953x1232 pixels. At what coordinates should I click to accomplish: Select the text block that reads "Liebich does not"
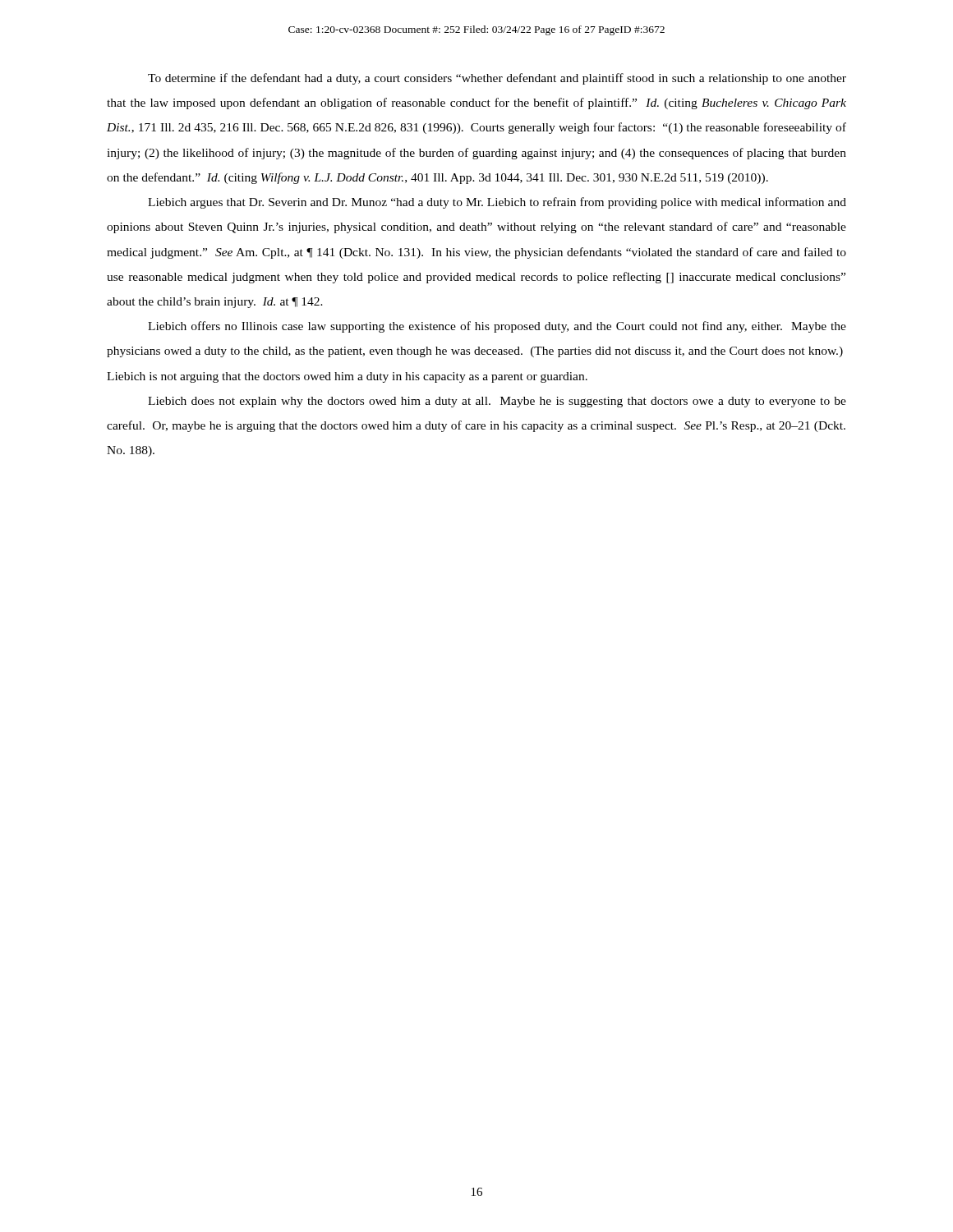tap(476, 425)
